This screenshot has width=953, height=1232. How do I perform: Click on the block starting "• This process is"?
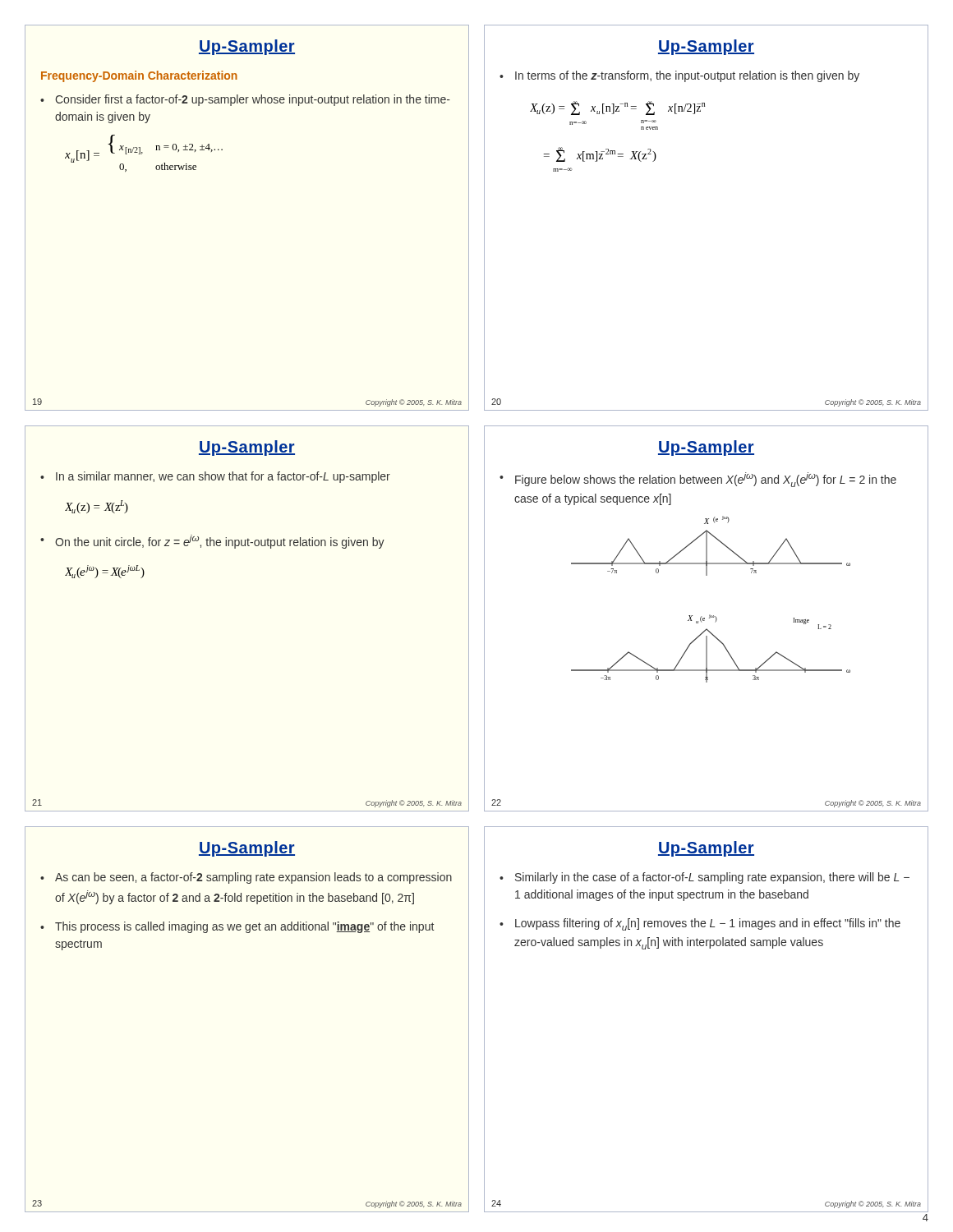[x=247, y=935]
